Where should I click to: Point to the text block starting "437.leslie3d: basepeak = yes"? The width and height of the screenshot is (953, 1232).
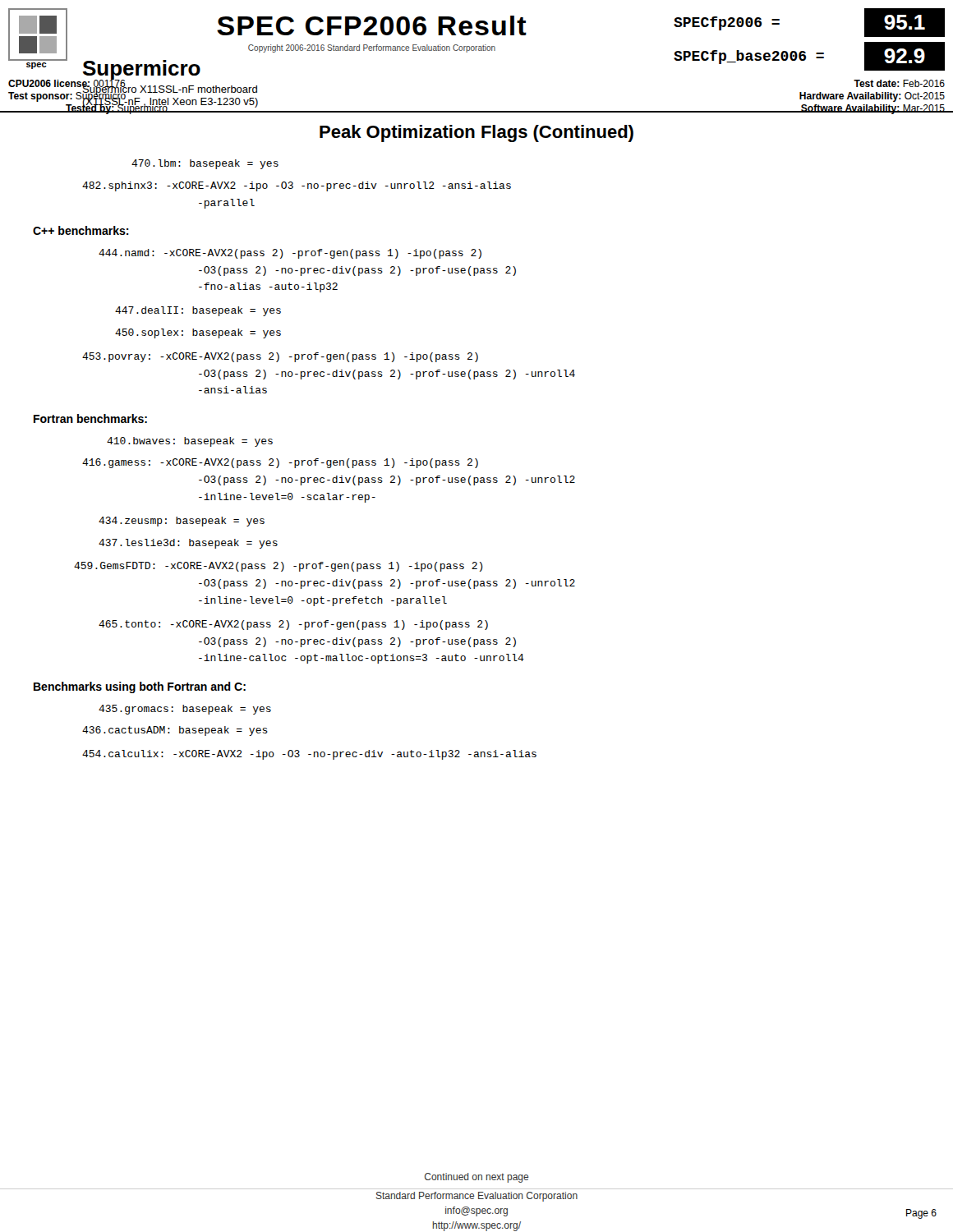155,543
